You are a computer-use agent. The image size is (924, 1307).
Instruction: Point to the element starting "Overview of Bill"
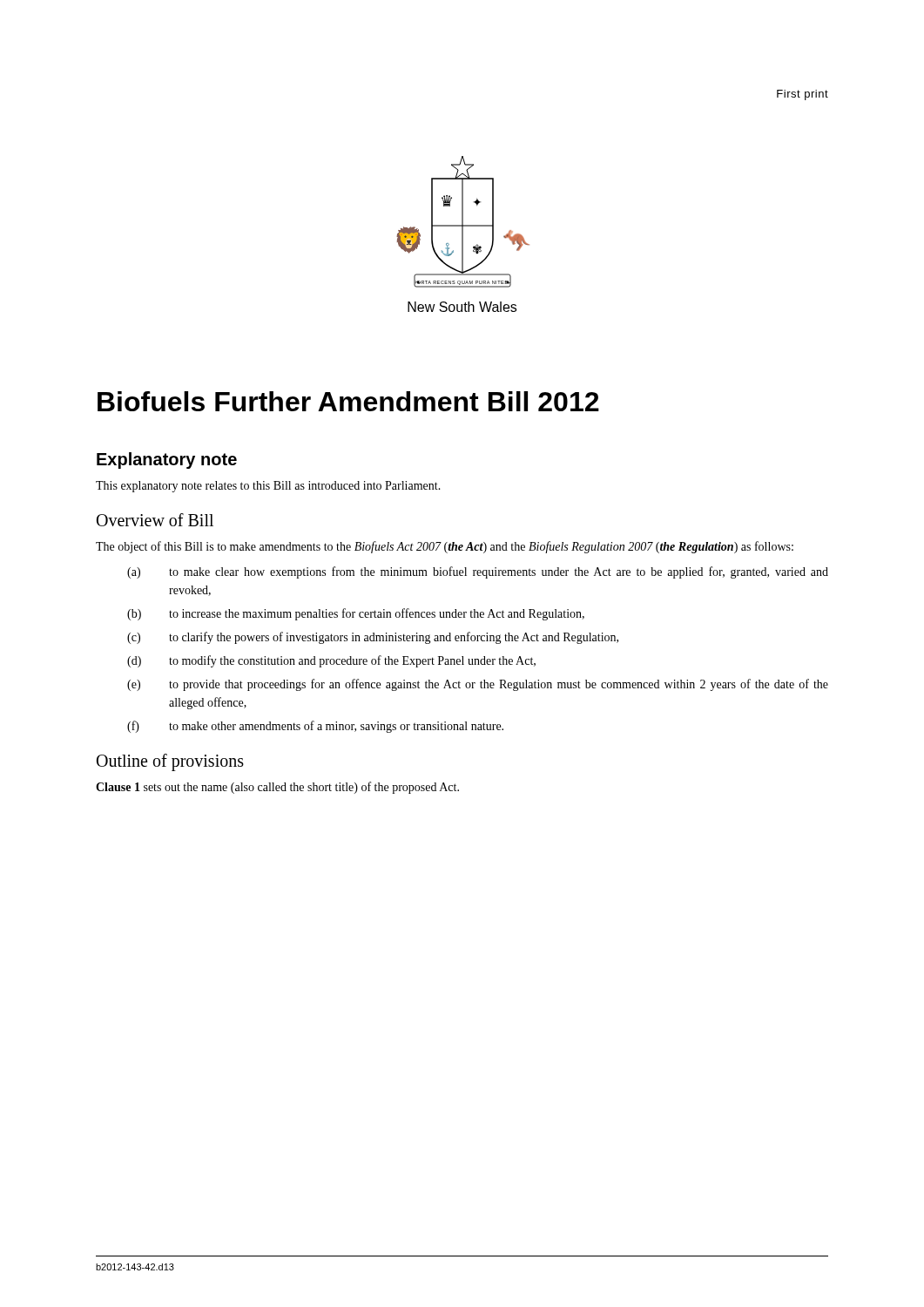[155, 521]
